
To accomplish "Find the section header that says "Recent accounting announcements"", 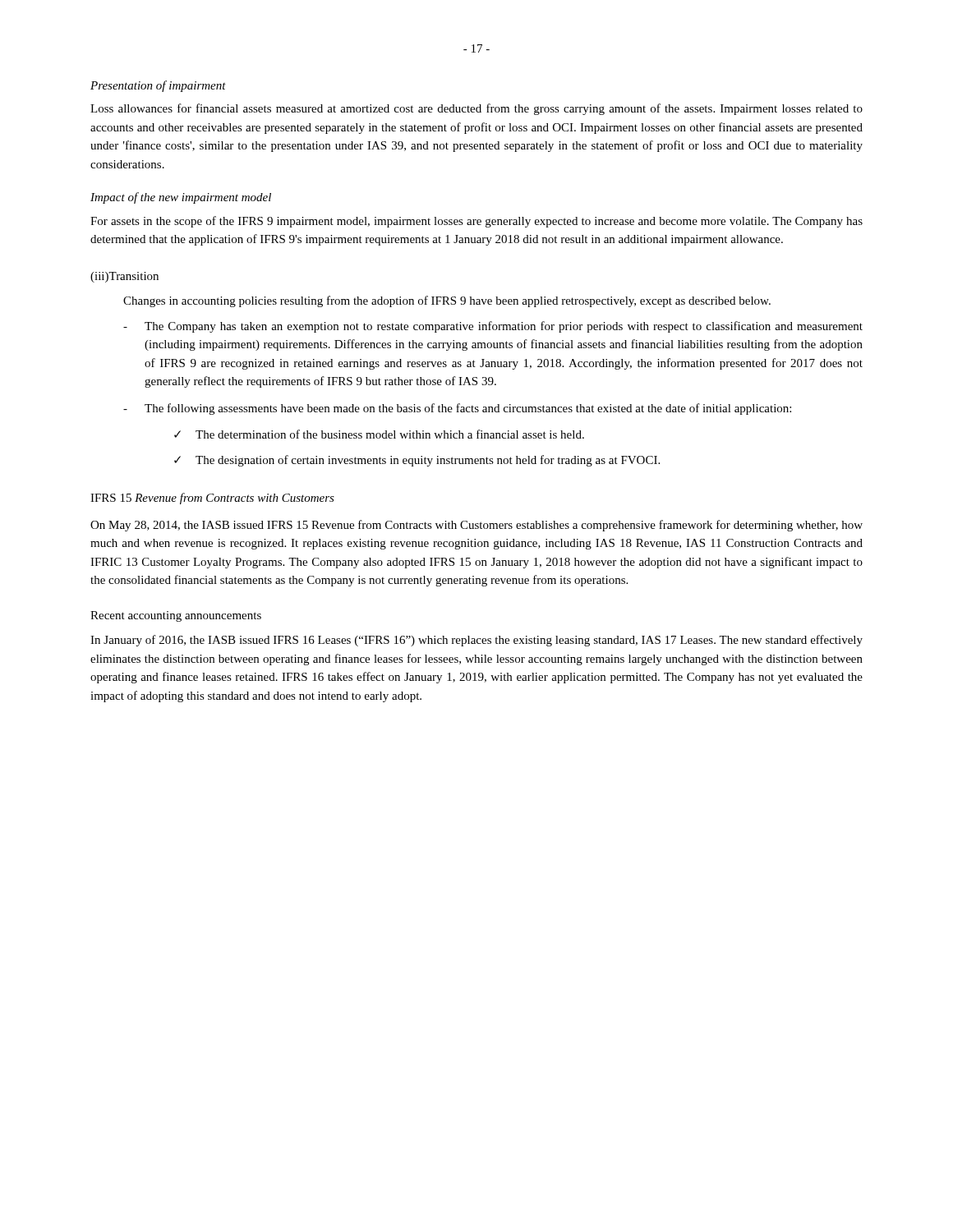I will tap(176, 615).
